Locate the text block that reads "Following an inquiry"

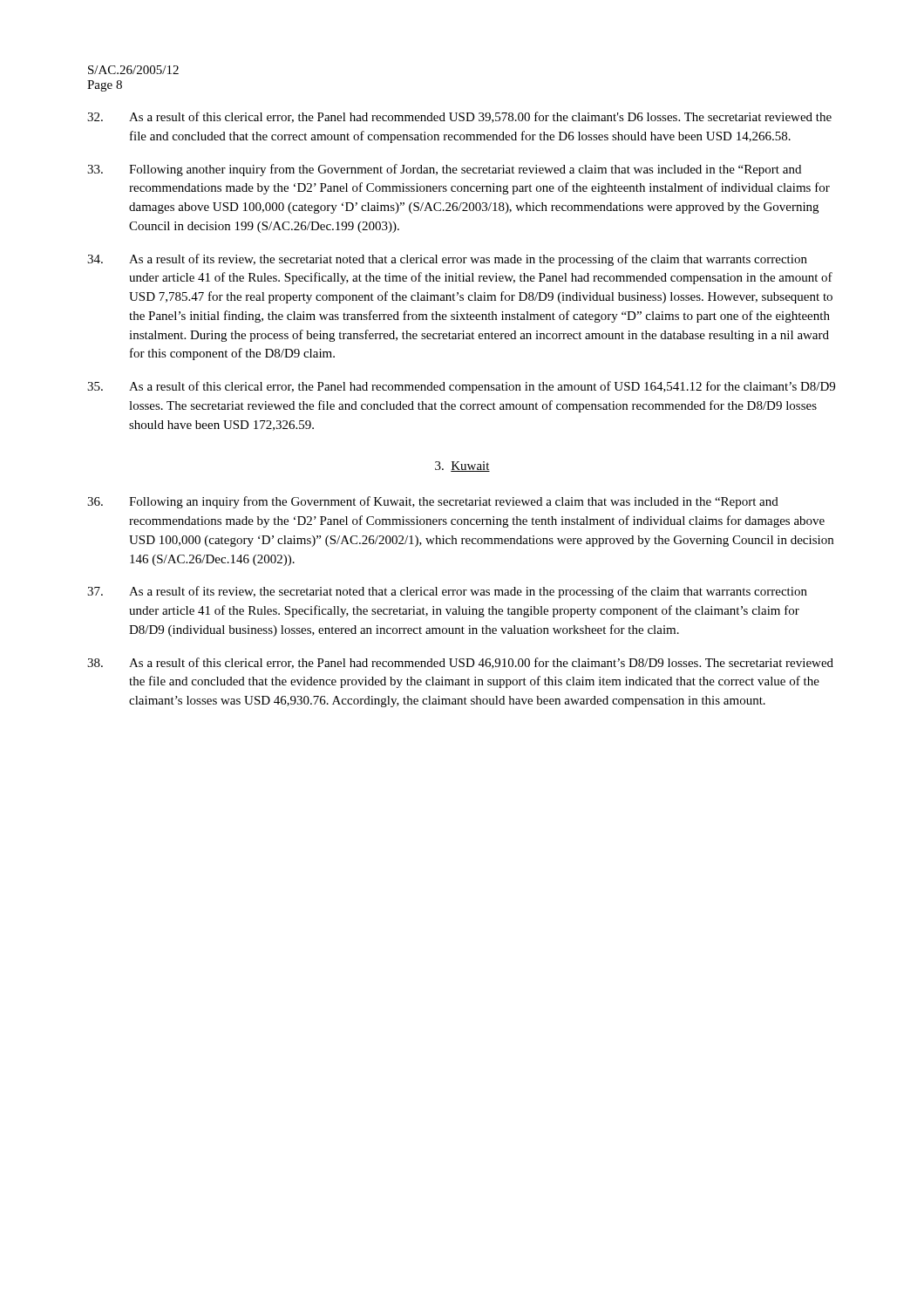(462, 531)
